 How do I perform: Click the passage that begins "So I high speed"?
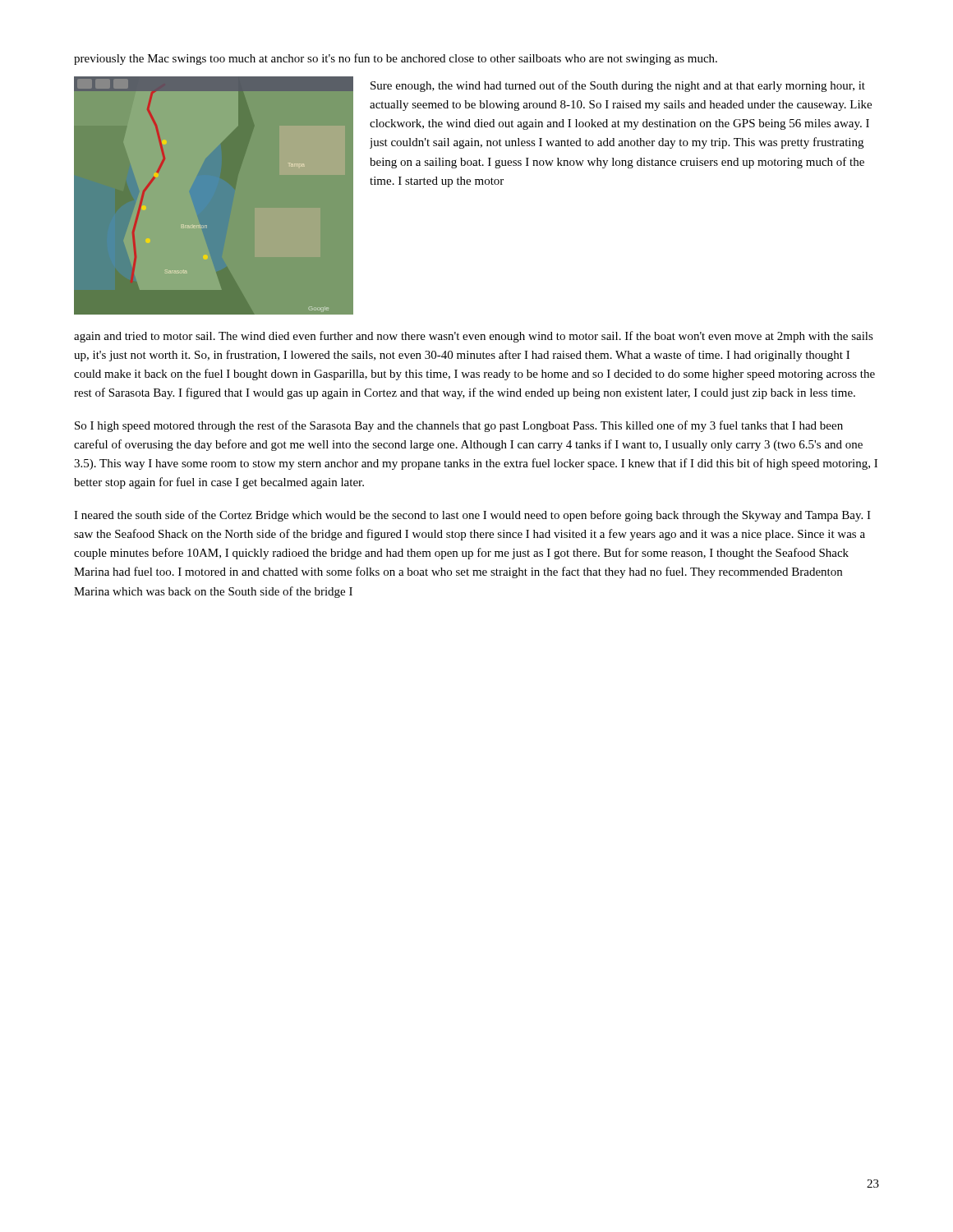476,454
